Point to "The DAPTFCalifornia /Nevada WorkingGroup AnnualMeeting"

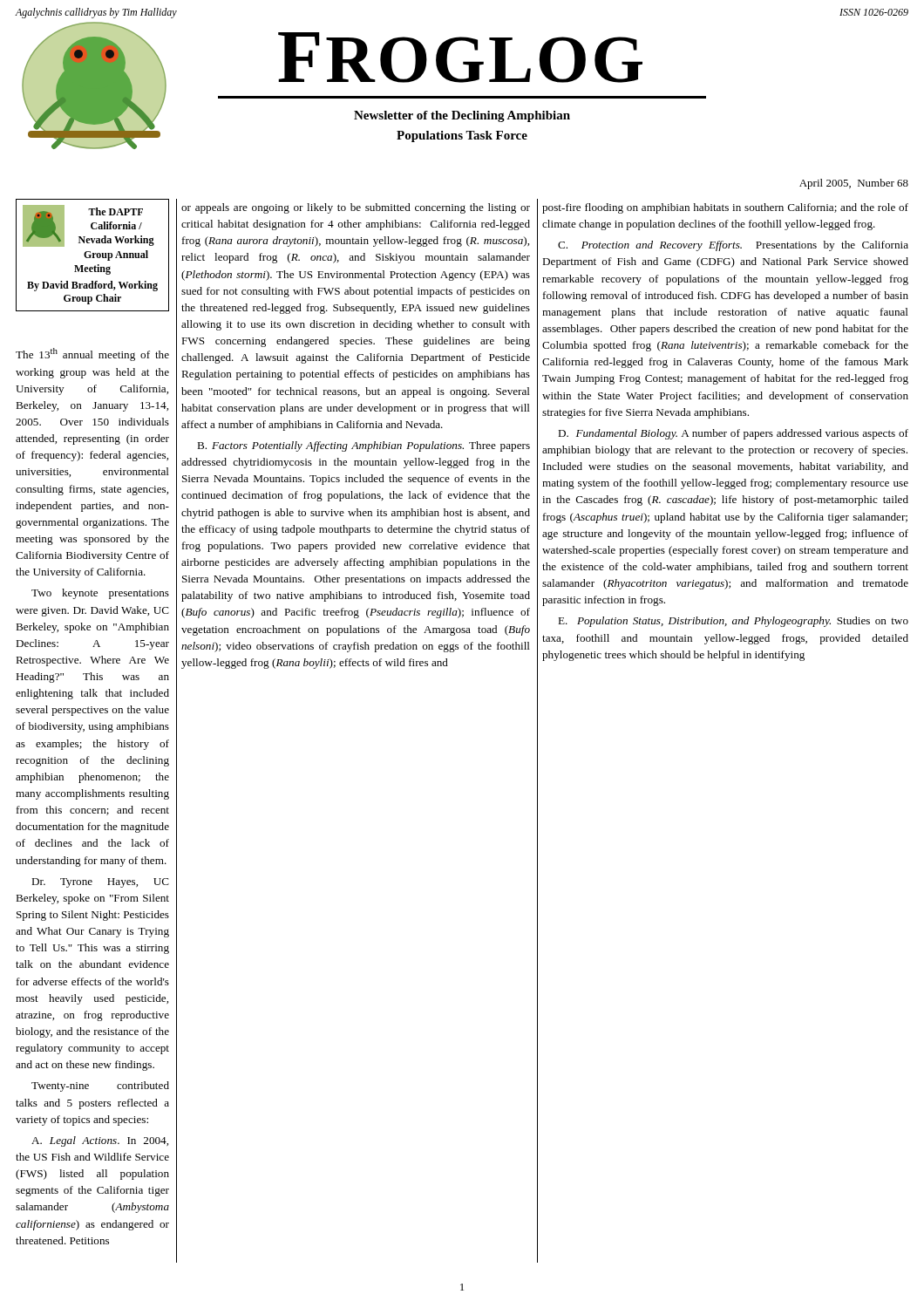[x=114, y=240]
